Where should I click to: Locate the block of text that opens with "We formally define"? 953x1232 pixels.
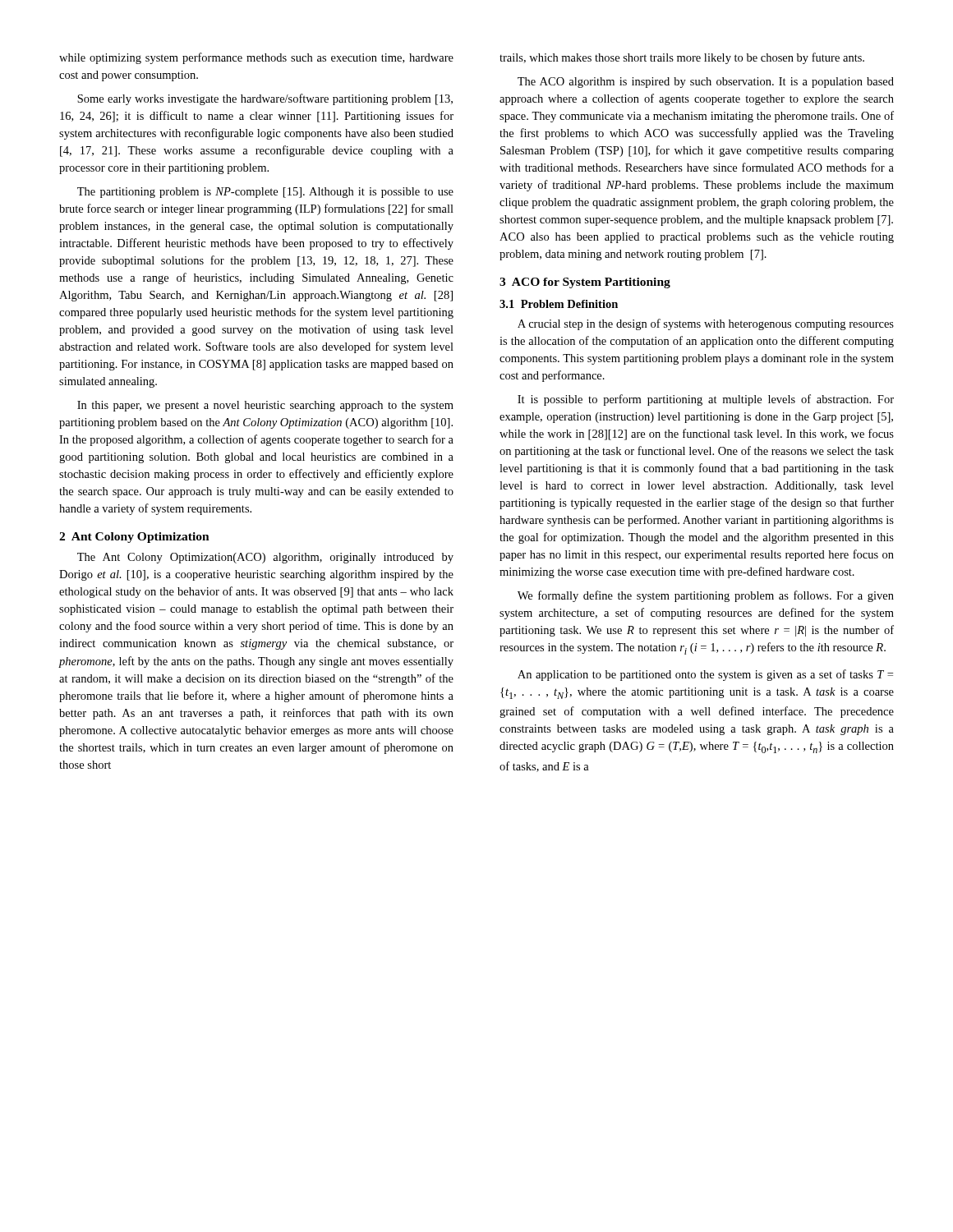697,623
